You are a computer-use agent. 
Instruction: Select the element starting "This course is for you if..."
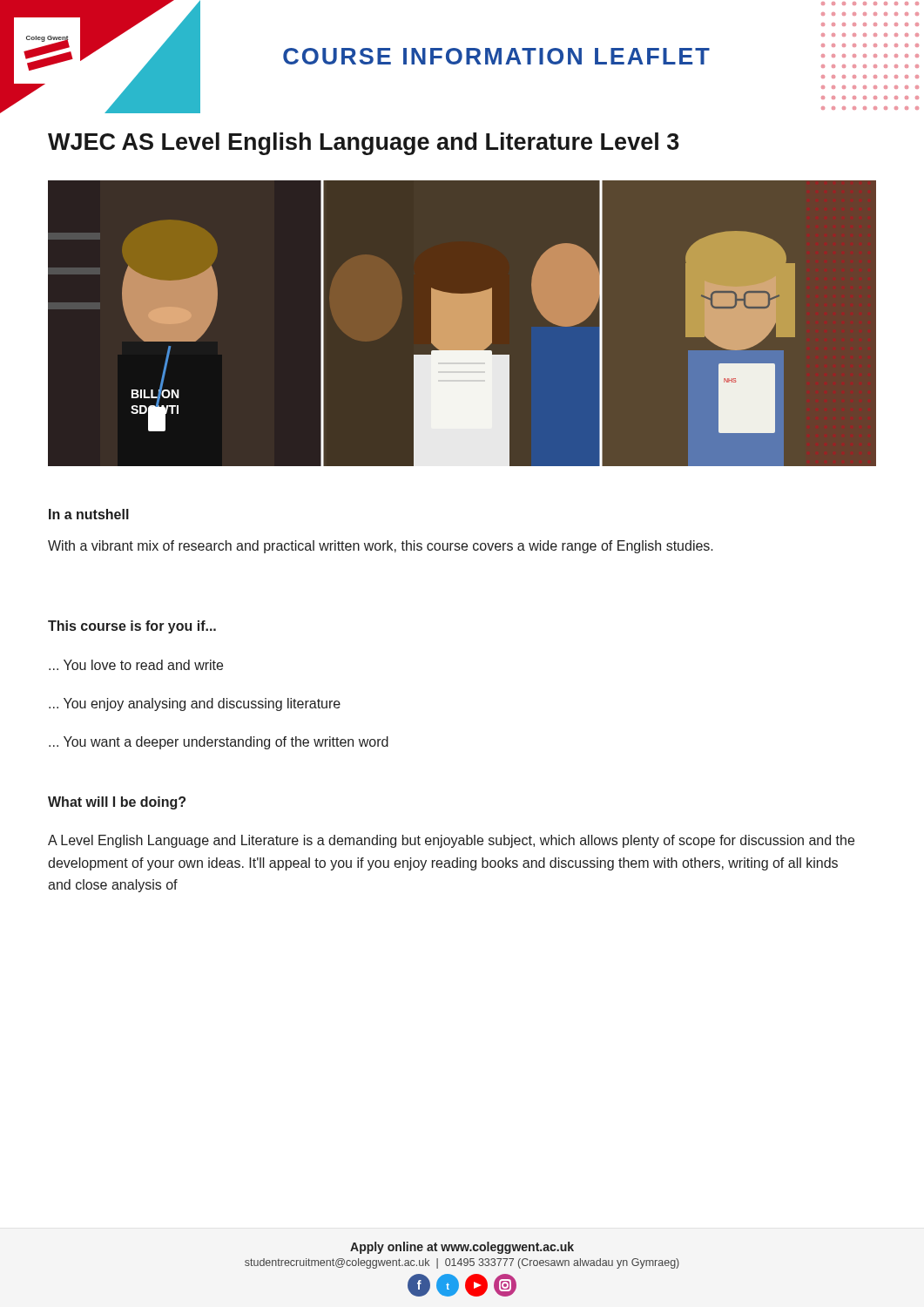[132, 626]
